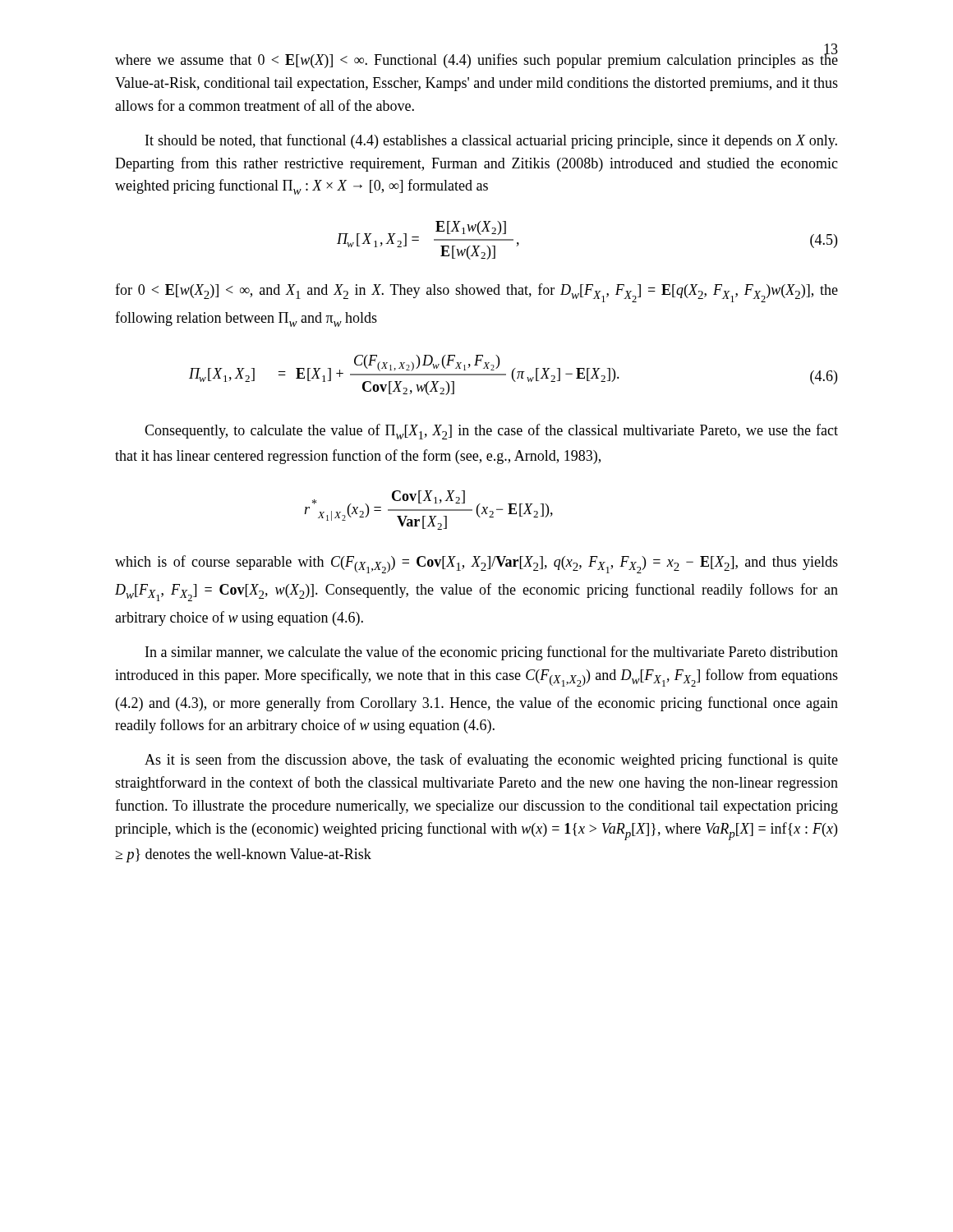Click on the text block with the text "Consequently, to calculate the"

[476, 443]
